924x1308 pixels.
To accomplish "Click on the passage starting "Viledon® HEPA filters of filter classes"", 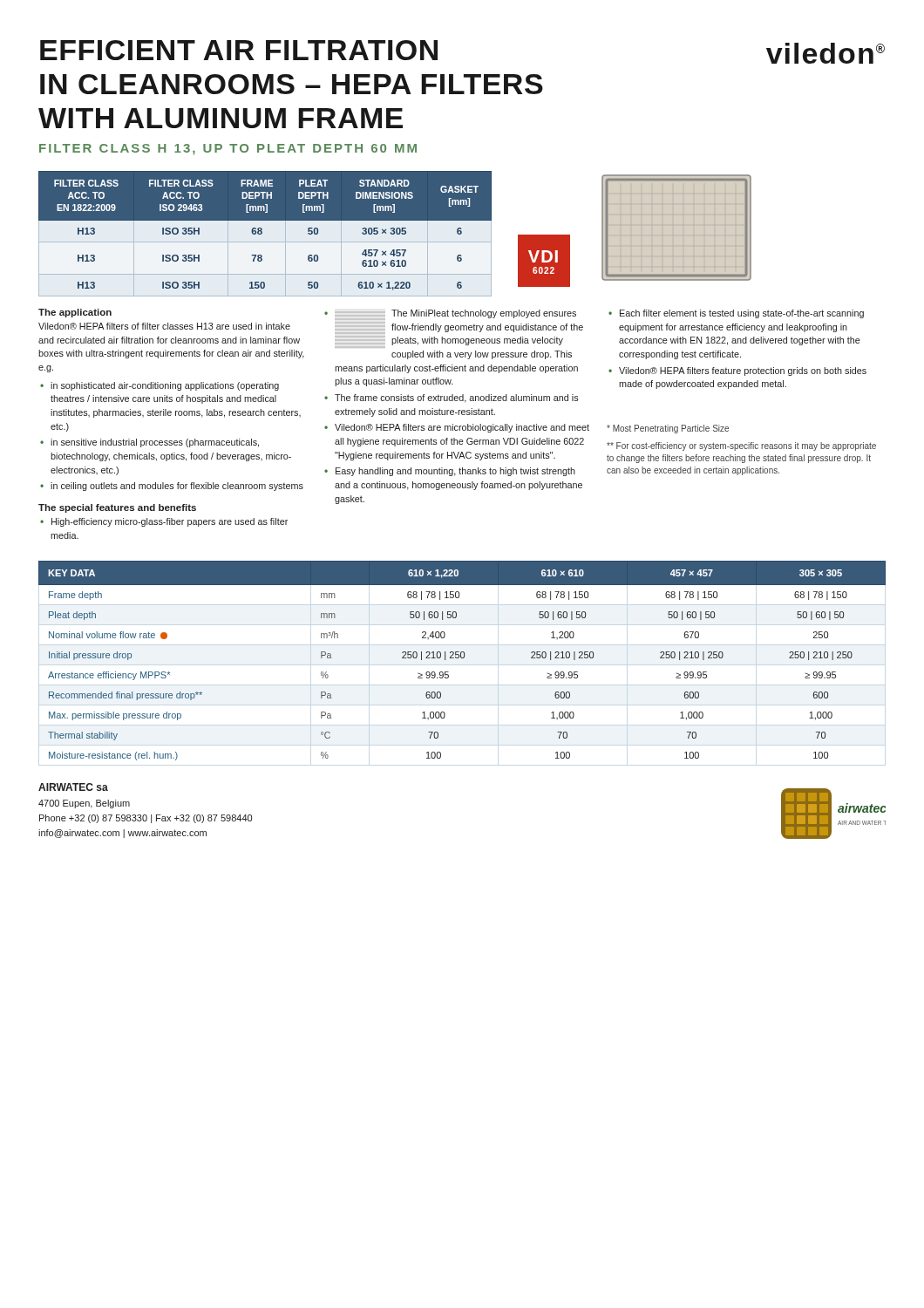I will point(171,347).
